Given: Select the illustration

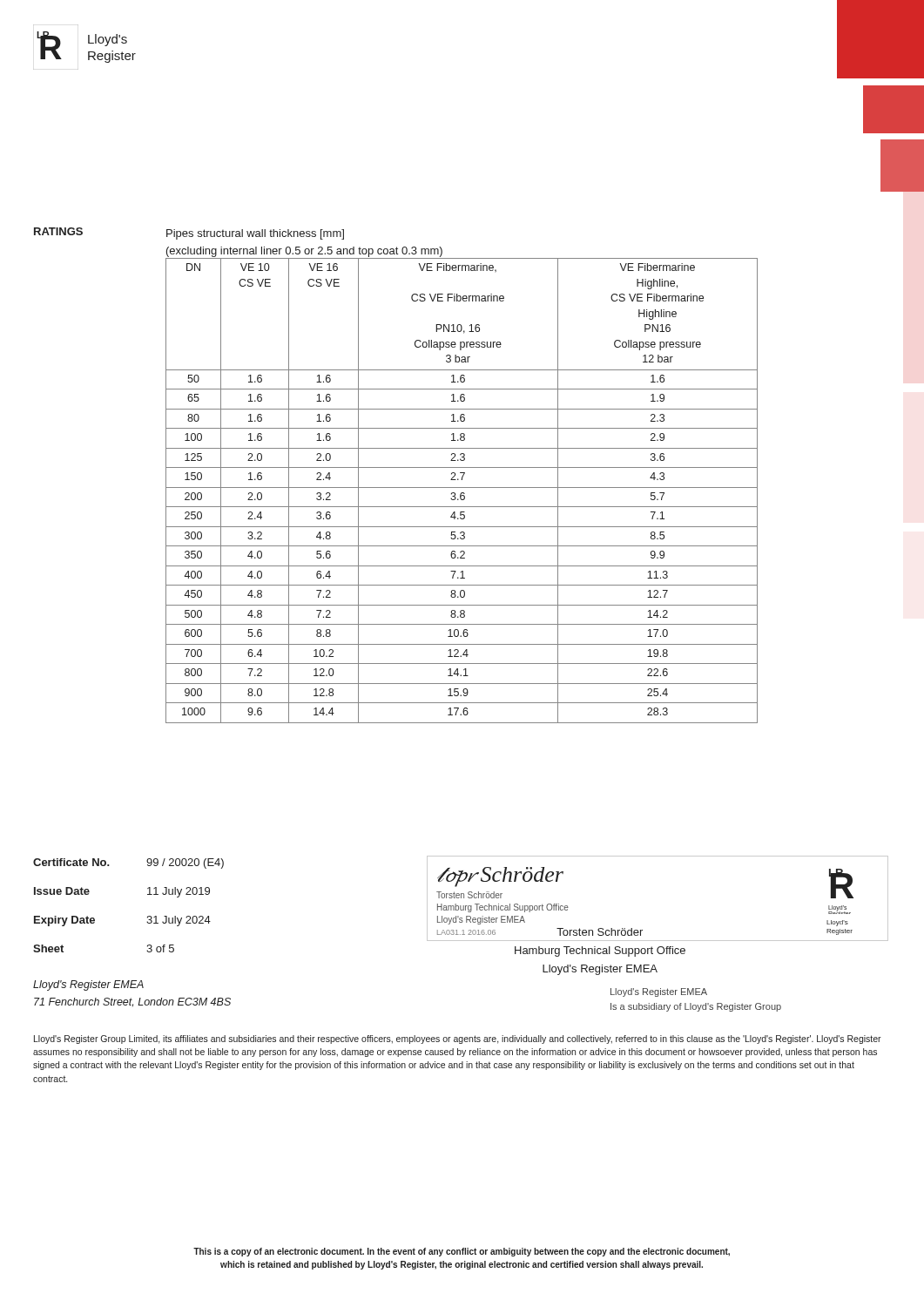Looking at the screenshot, I should 658,898.
